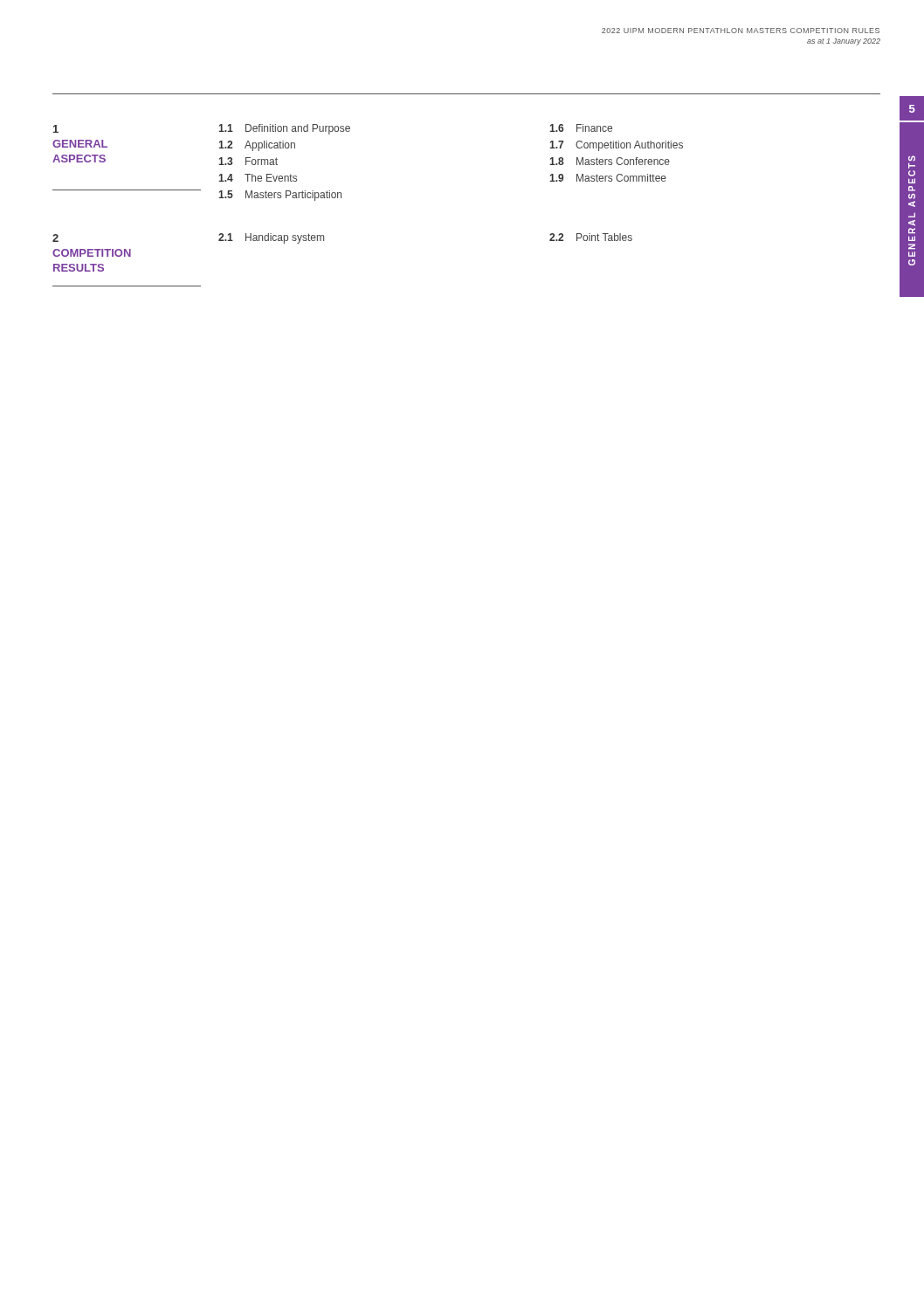Click on the element starting "3 Format"
The height and width of the screenshot is (1310, 924).
248,162
